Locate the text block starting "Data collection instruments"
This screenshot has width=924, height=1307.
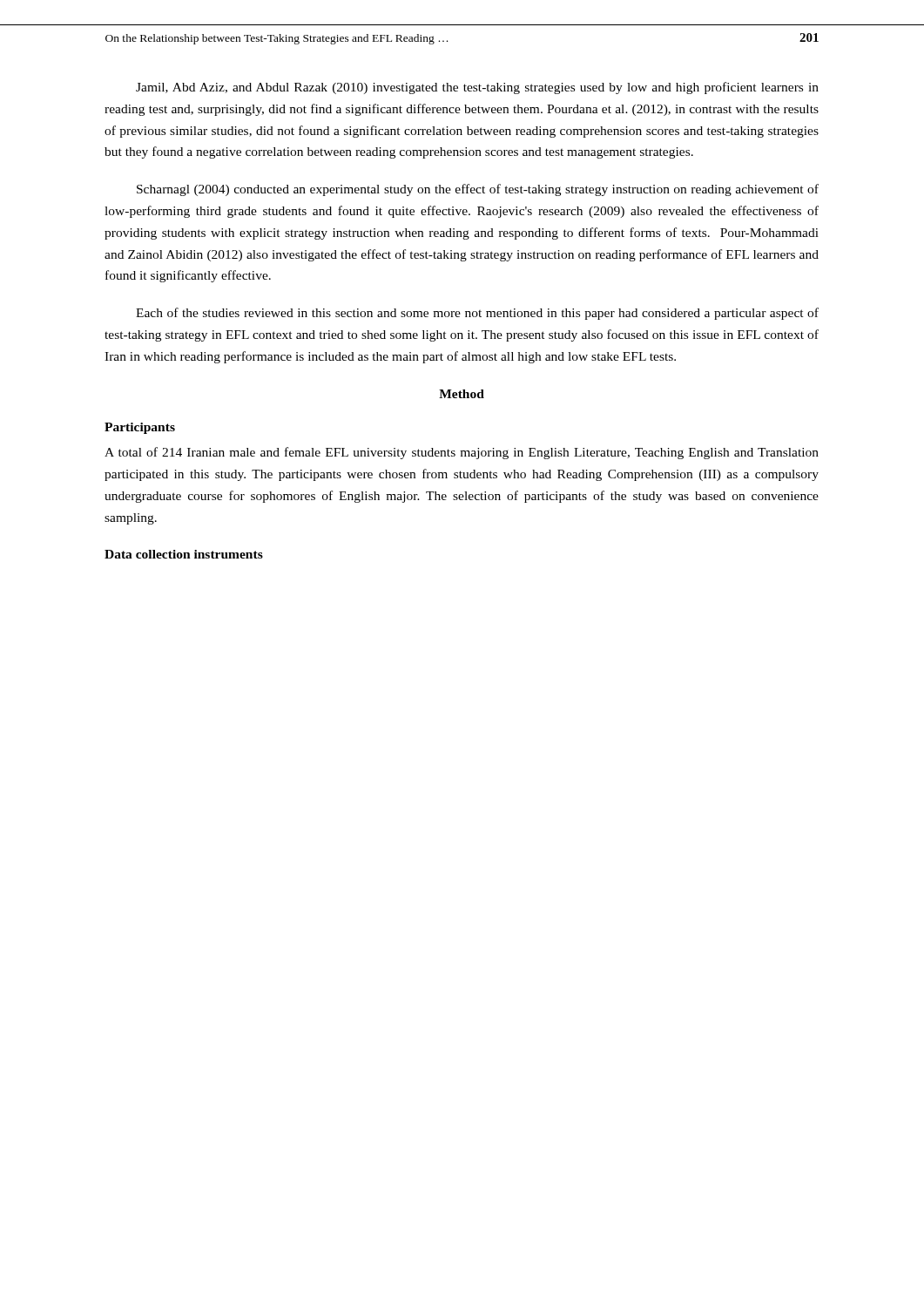[184, 554]
